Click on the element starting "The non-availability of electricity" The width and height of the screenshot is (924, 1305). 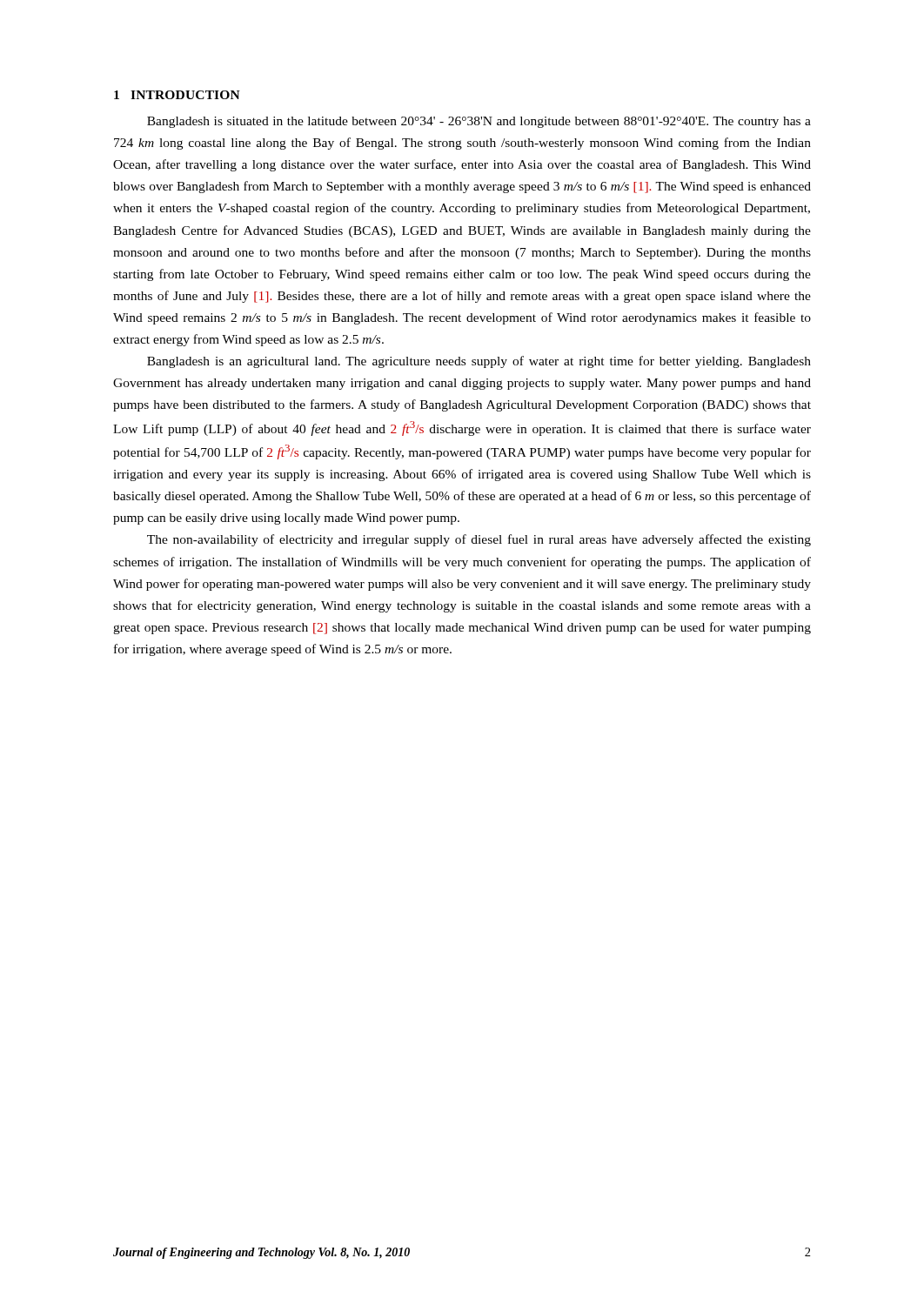(462, 594)
